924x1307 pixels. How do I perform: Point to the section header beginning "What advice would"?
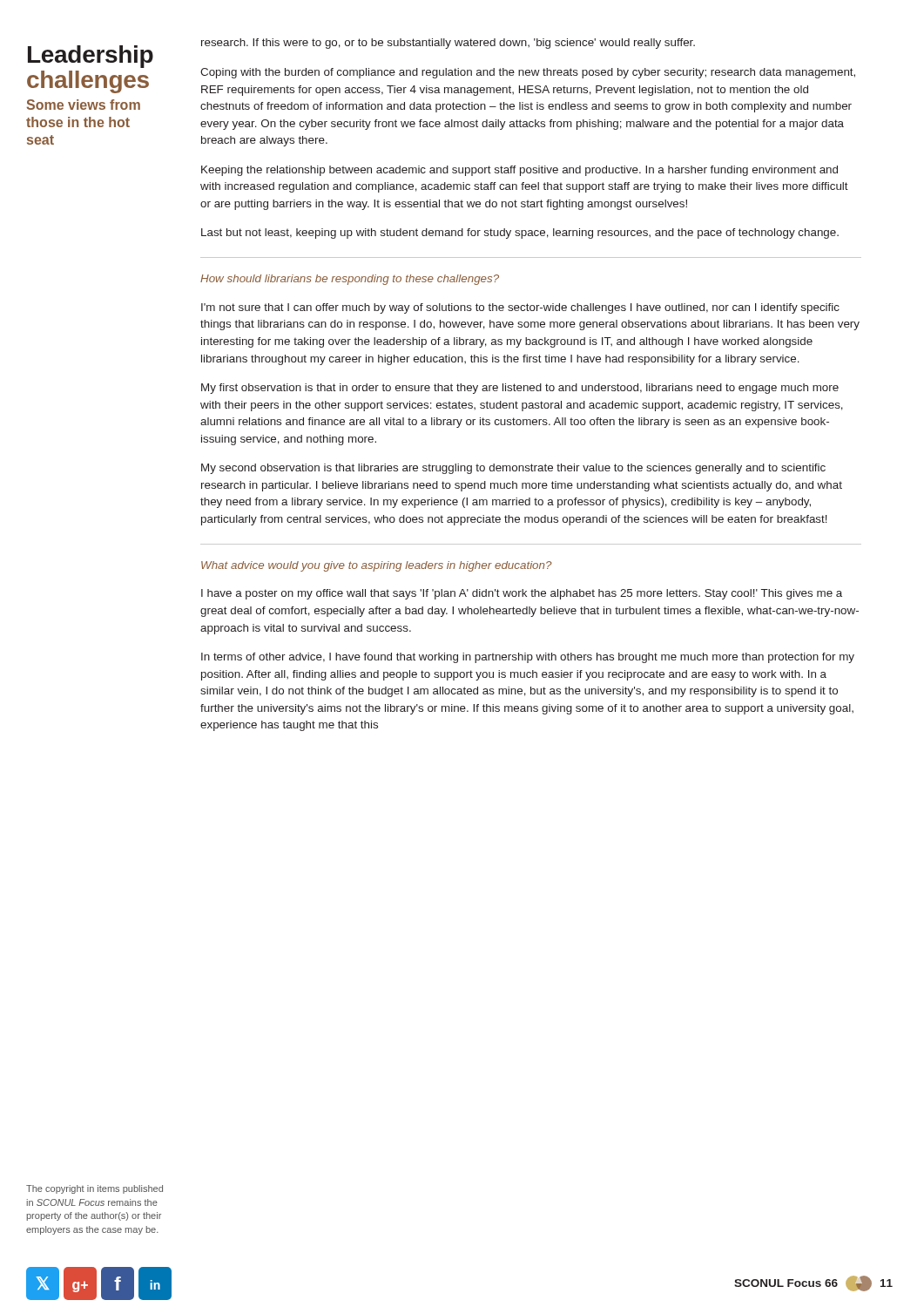(x=531, y=565)
